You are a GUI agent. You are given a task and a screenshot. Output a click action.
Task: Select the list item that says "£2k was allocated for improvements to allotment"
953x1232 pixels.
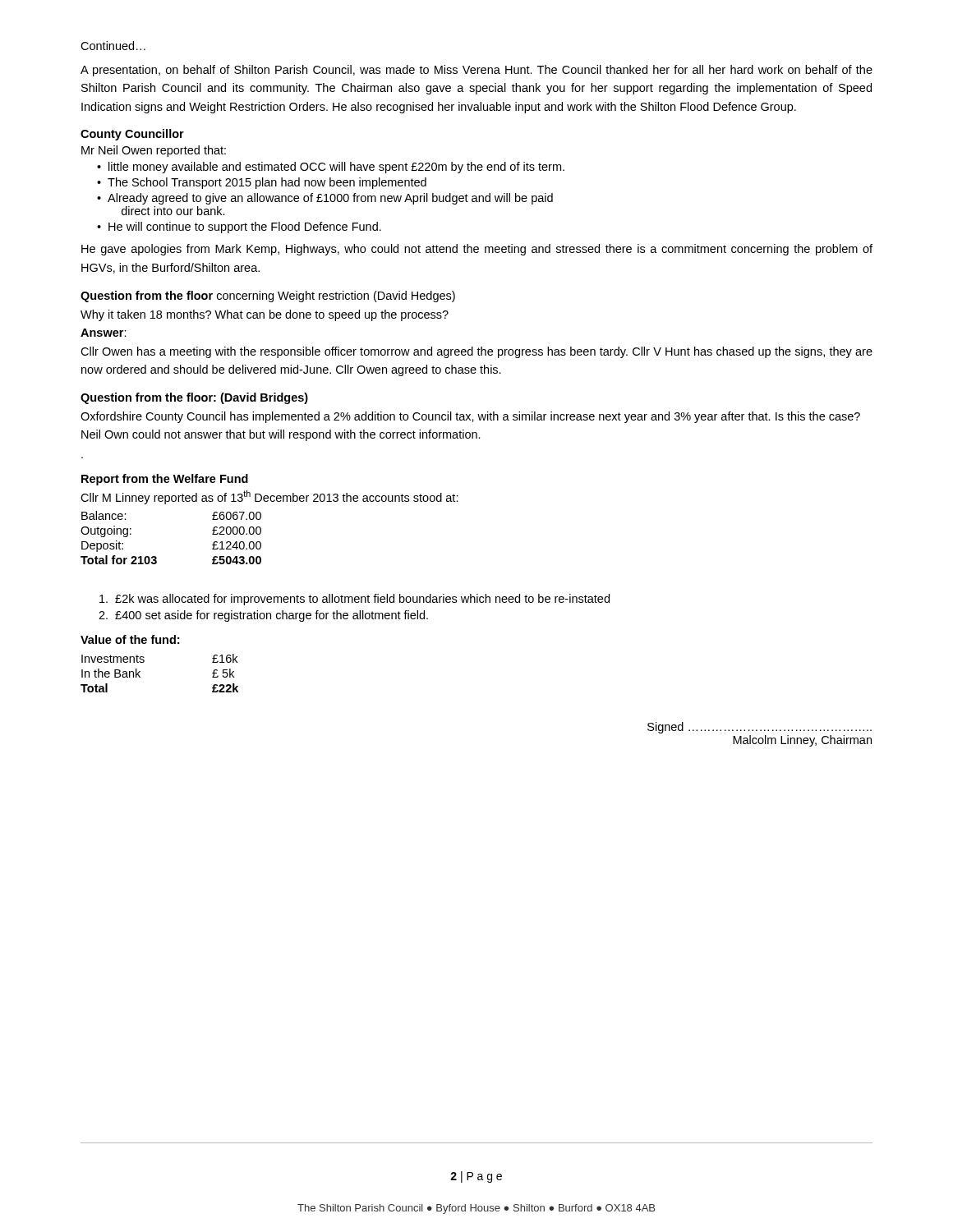pos(354,599)
